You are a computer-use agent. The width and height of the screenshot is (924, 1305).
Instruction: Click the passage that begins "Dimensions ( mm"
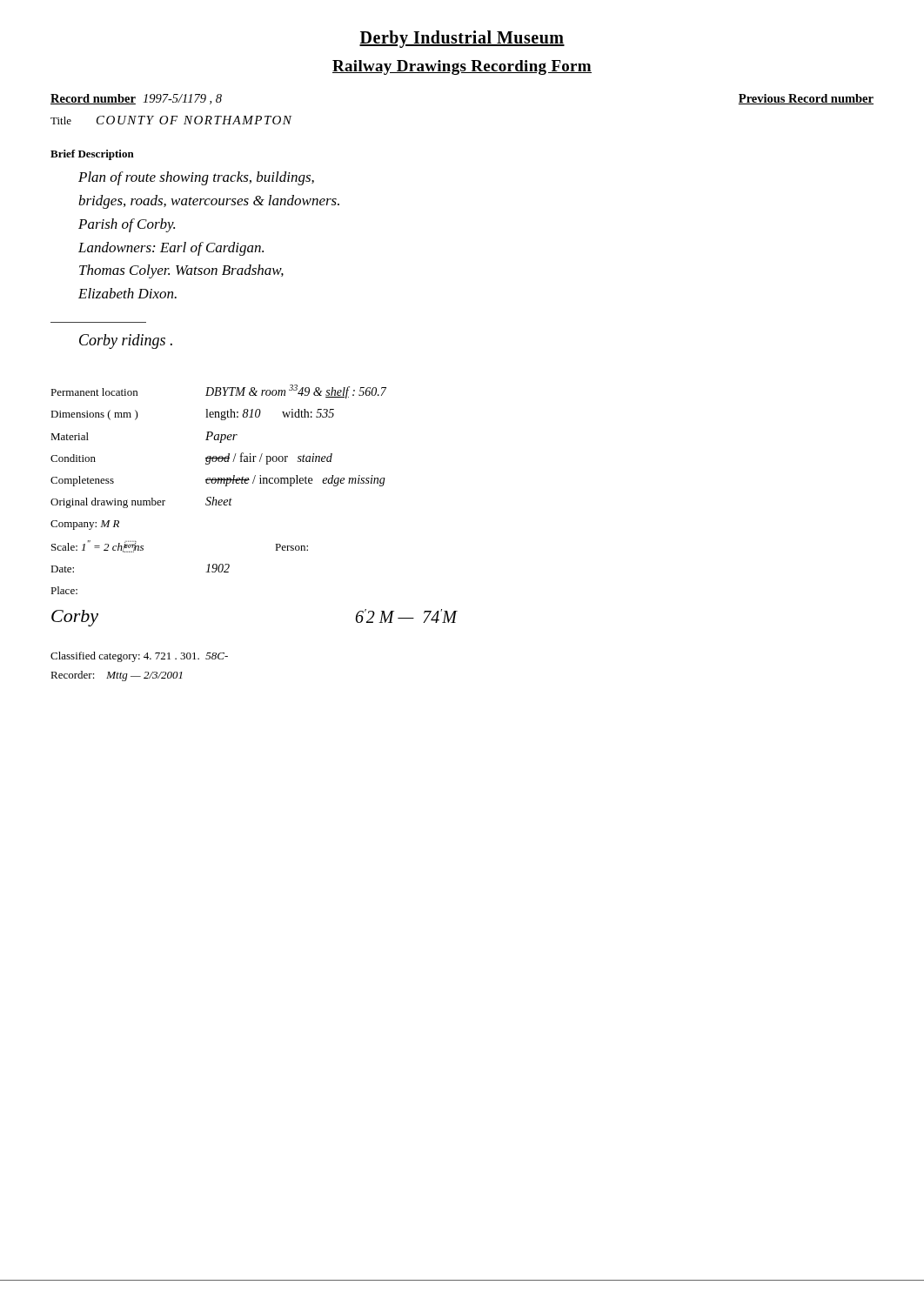90,415
